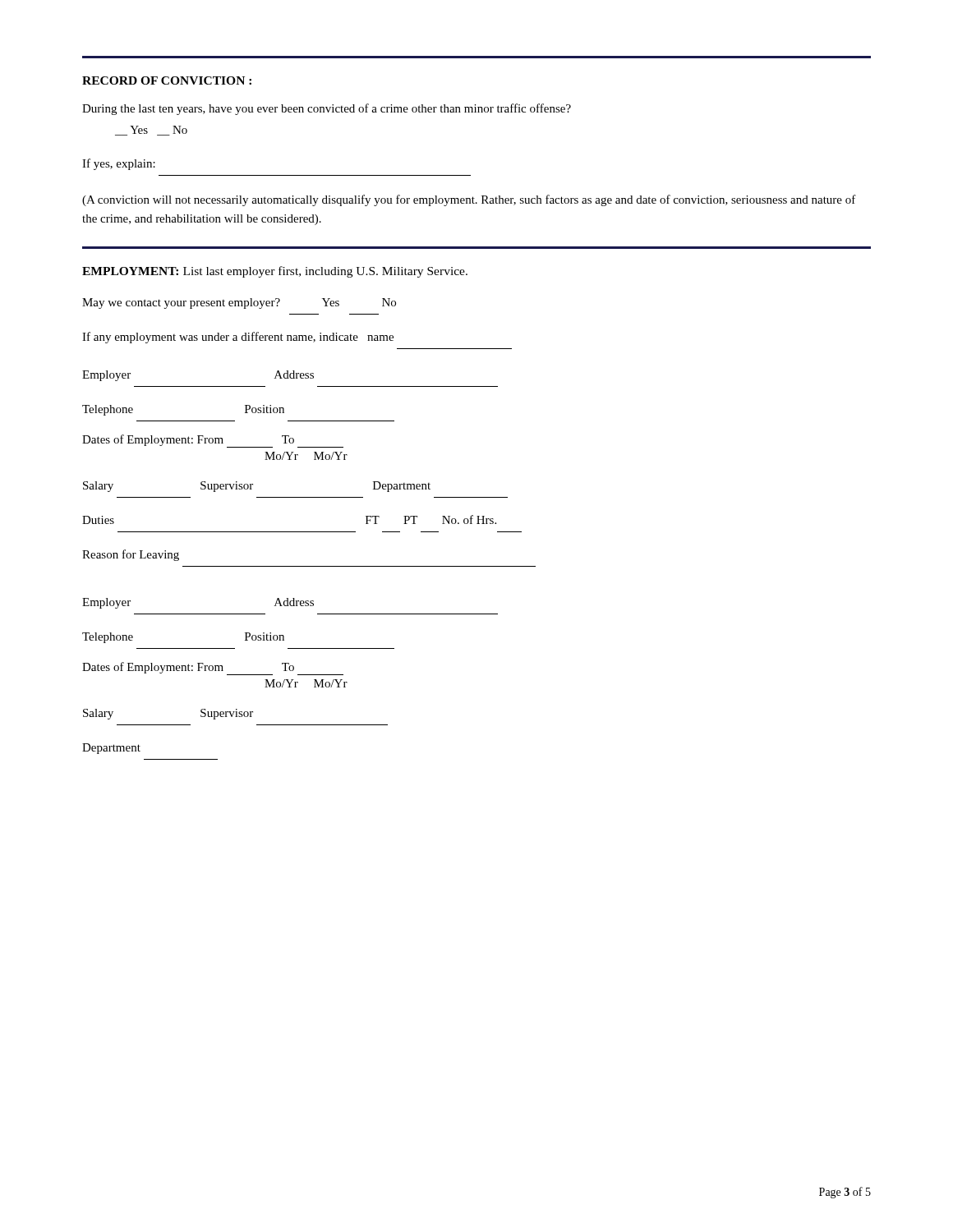
Task: Locate the text block starting "If any employment was under a"
Action: [297, 338]
